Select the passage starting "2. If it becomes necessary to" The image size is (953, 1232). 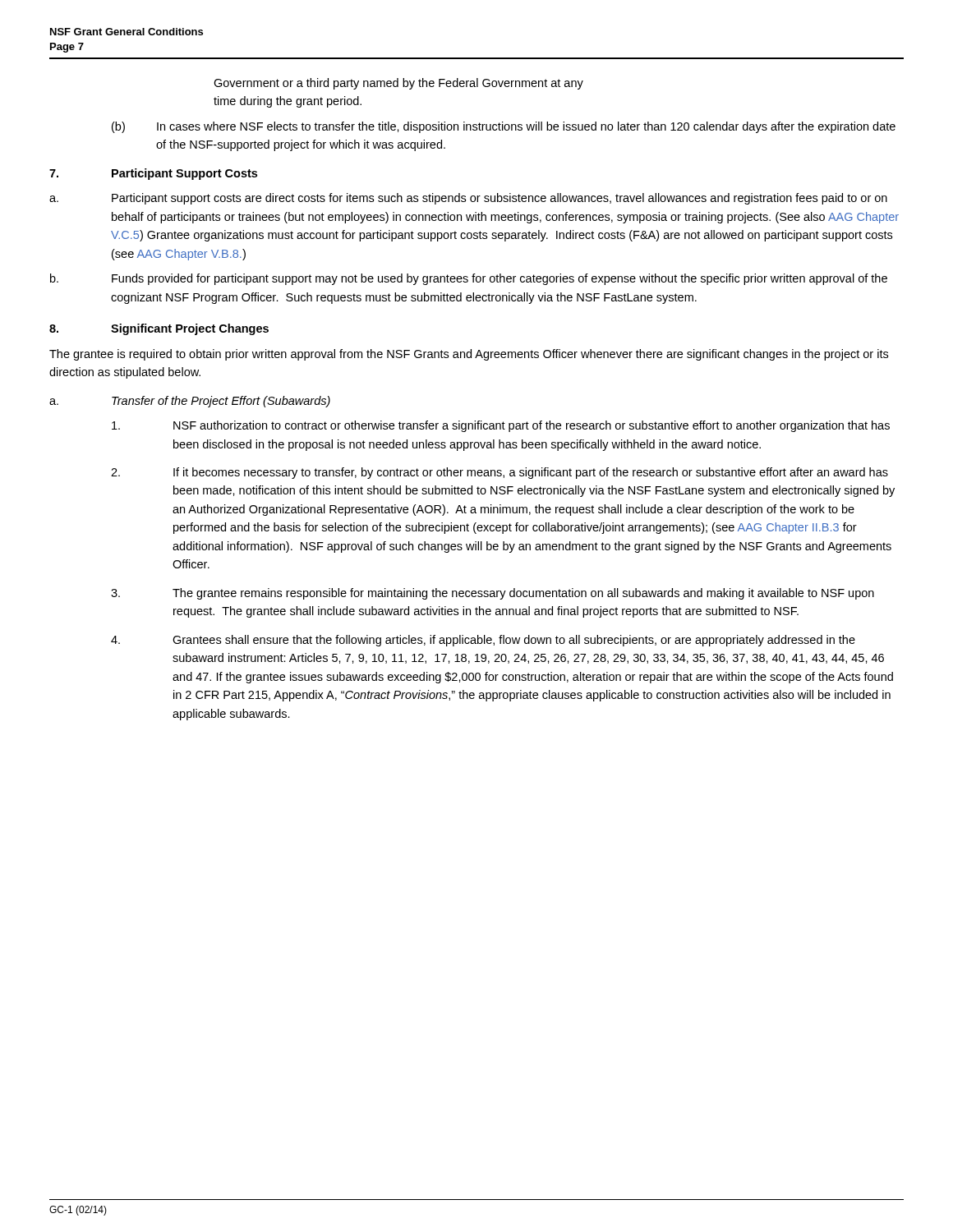(476, 519)
